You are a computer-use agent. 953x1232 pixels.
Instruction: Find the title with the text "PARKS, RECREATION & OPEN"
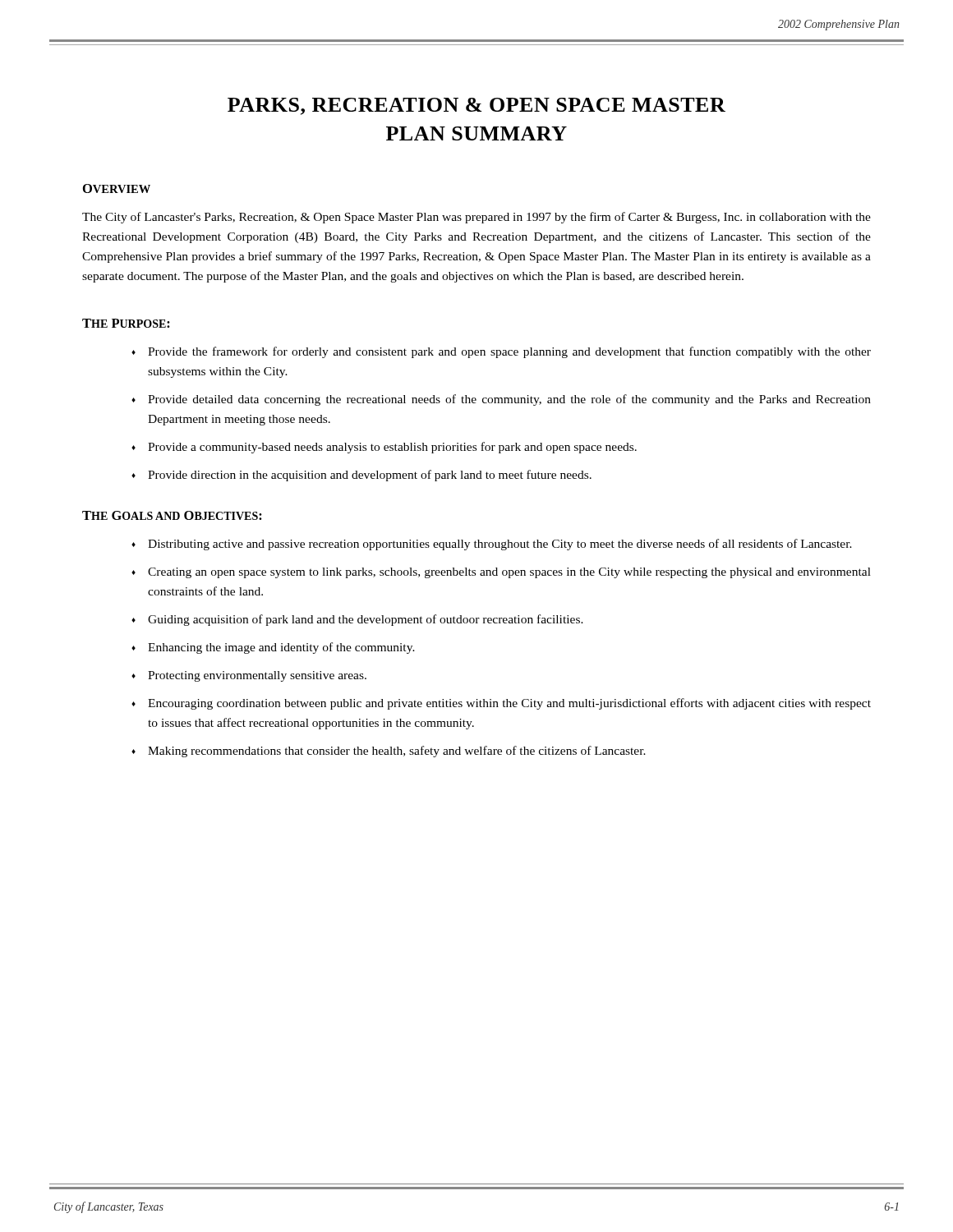[476, 119]
